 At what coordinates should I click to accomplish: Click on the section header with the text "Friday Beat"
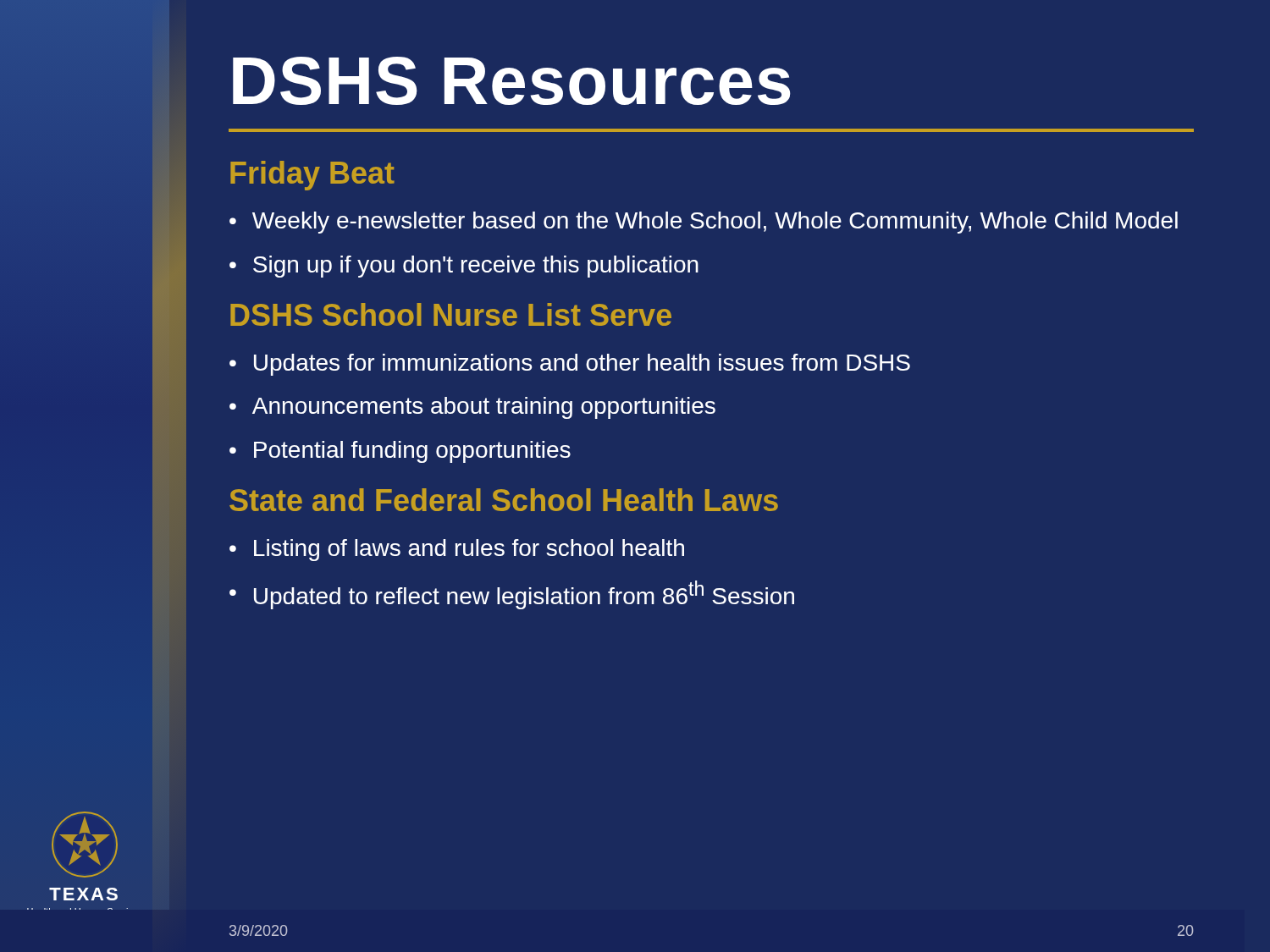tap(312, 173)
